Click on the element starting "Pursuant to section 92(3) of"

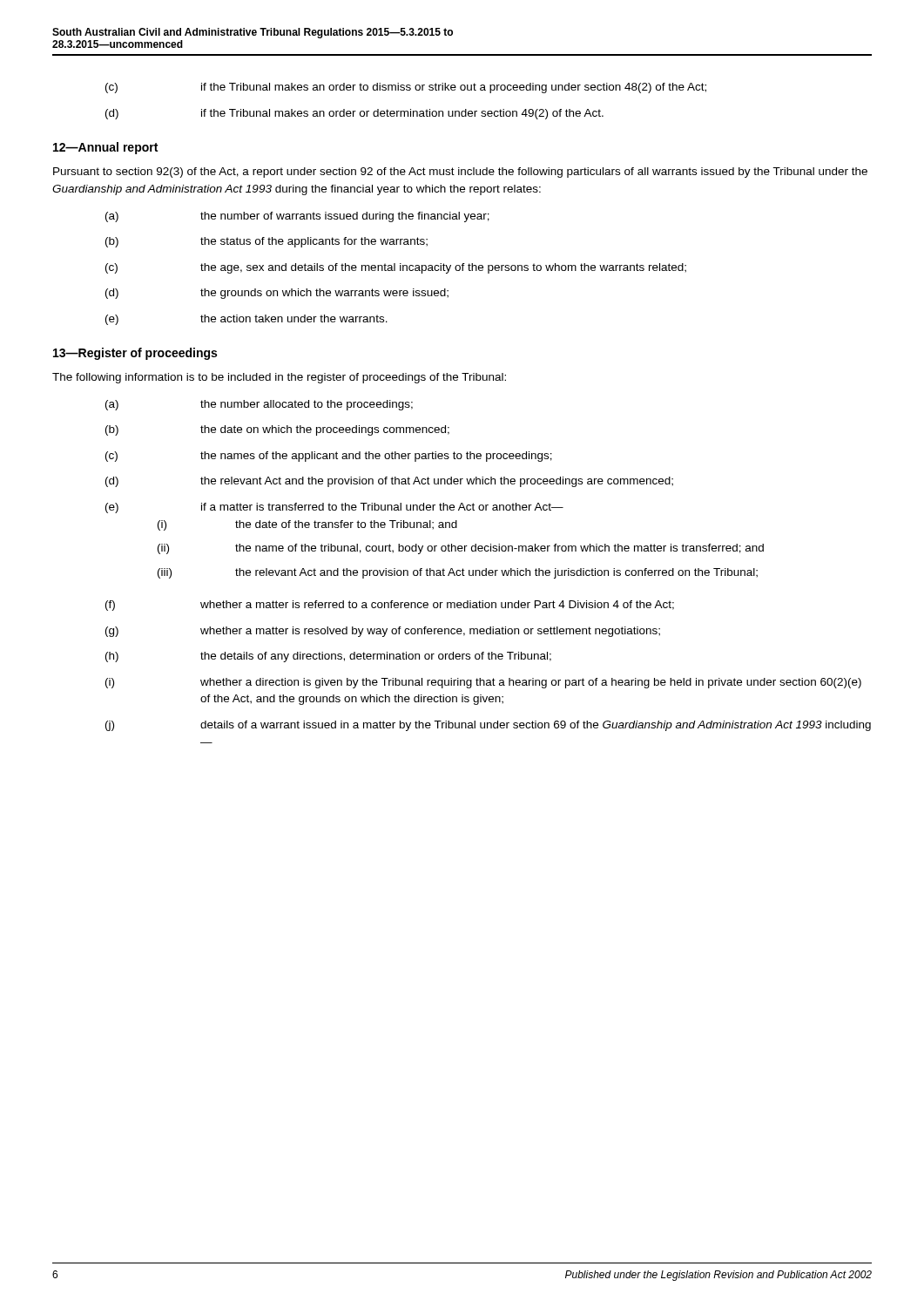[460, 180]
